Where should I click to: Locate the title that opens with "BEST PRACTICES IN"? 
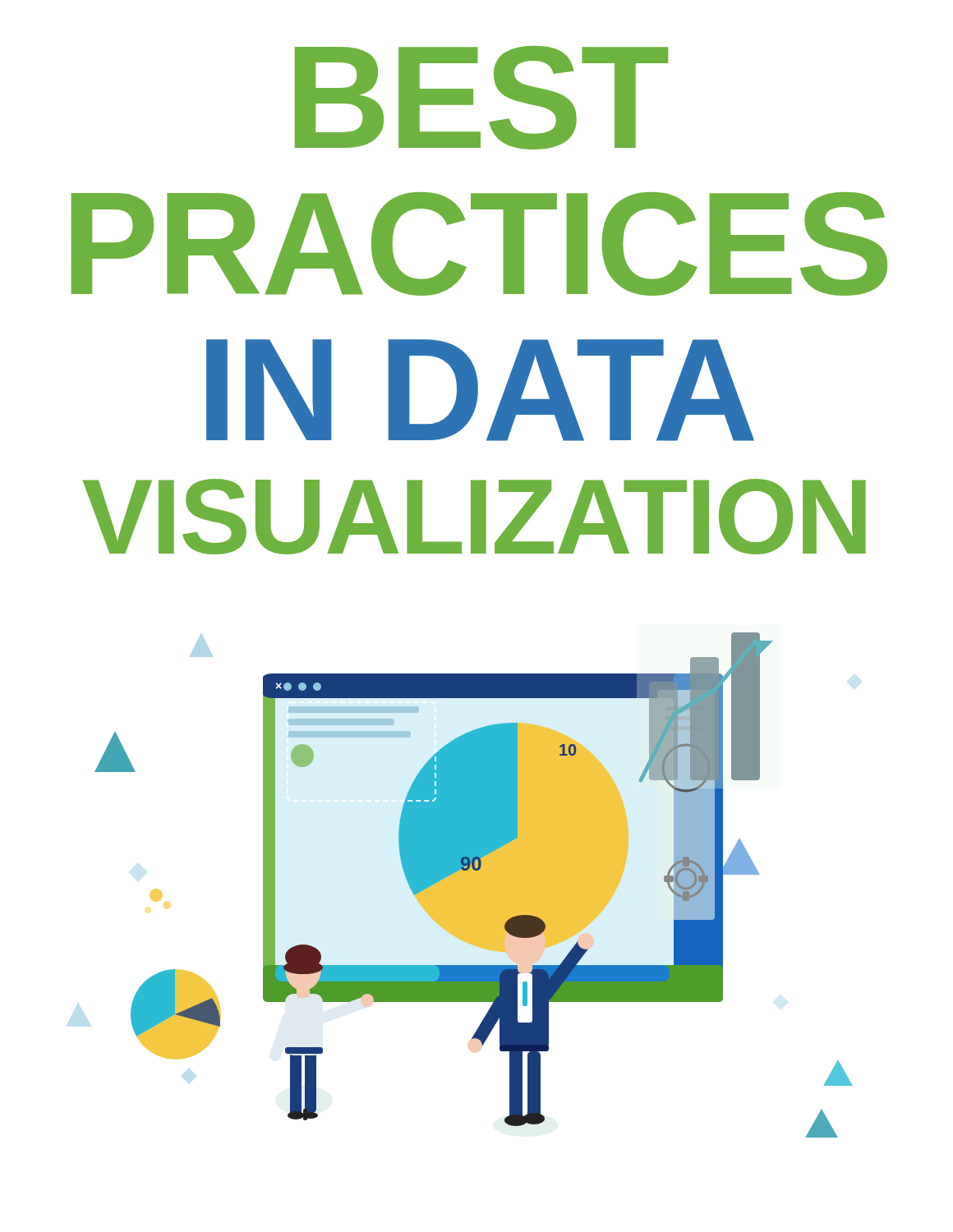click(476, 297)
